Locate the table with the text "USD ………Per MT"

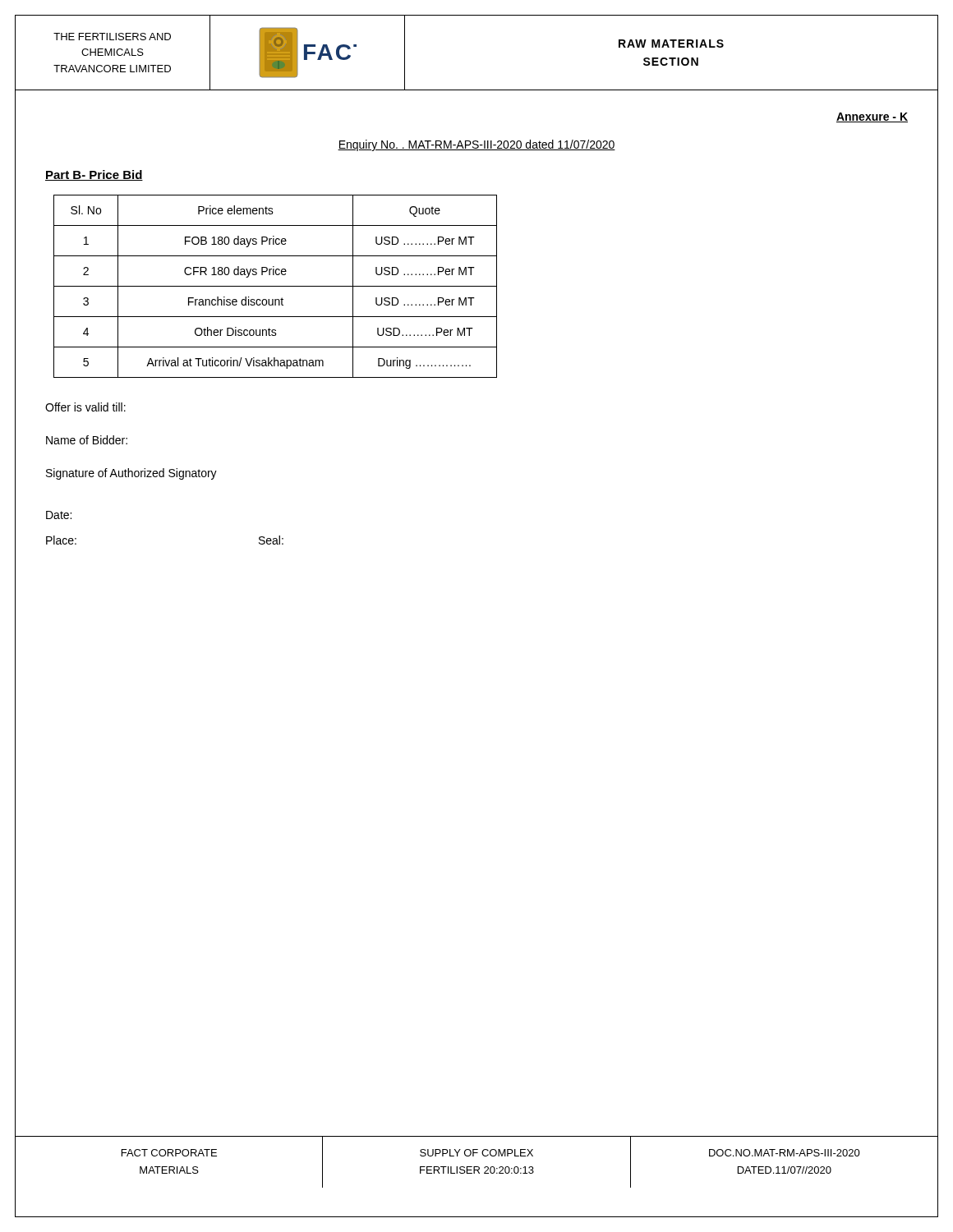click(x=476, y=286)
